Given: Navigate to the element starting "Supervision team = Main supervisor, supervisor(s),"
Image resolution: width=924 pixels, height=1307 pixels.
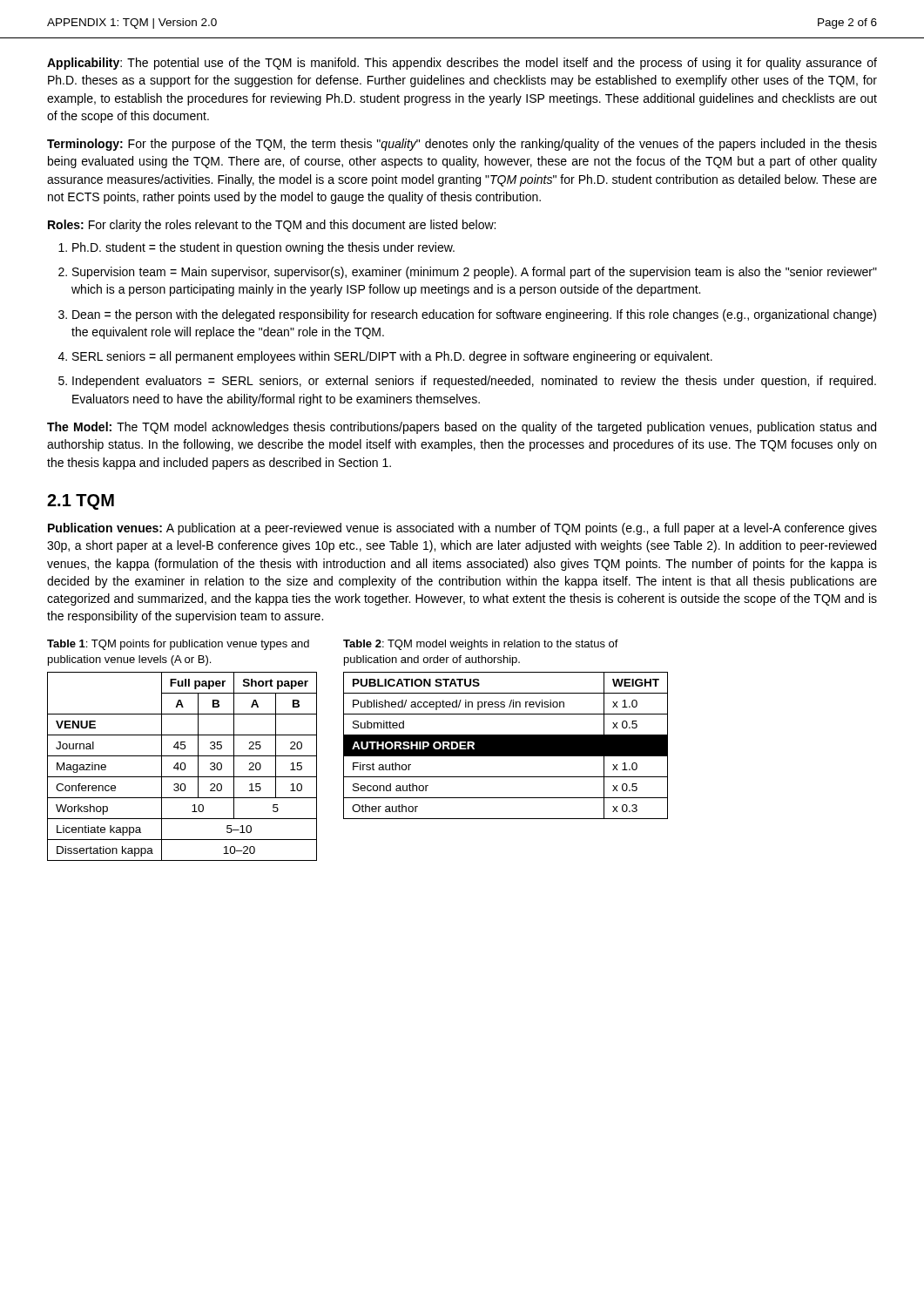Looking at the screenshot, I should click(474, 281).
